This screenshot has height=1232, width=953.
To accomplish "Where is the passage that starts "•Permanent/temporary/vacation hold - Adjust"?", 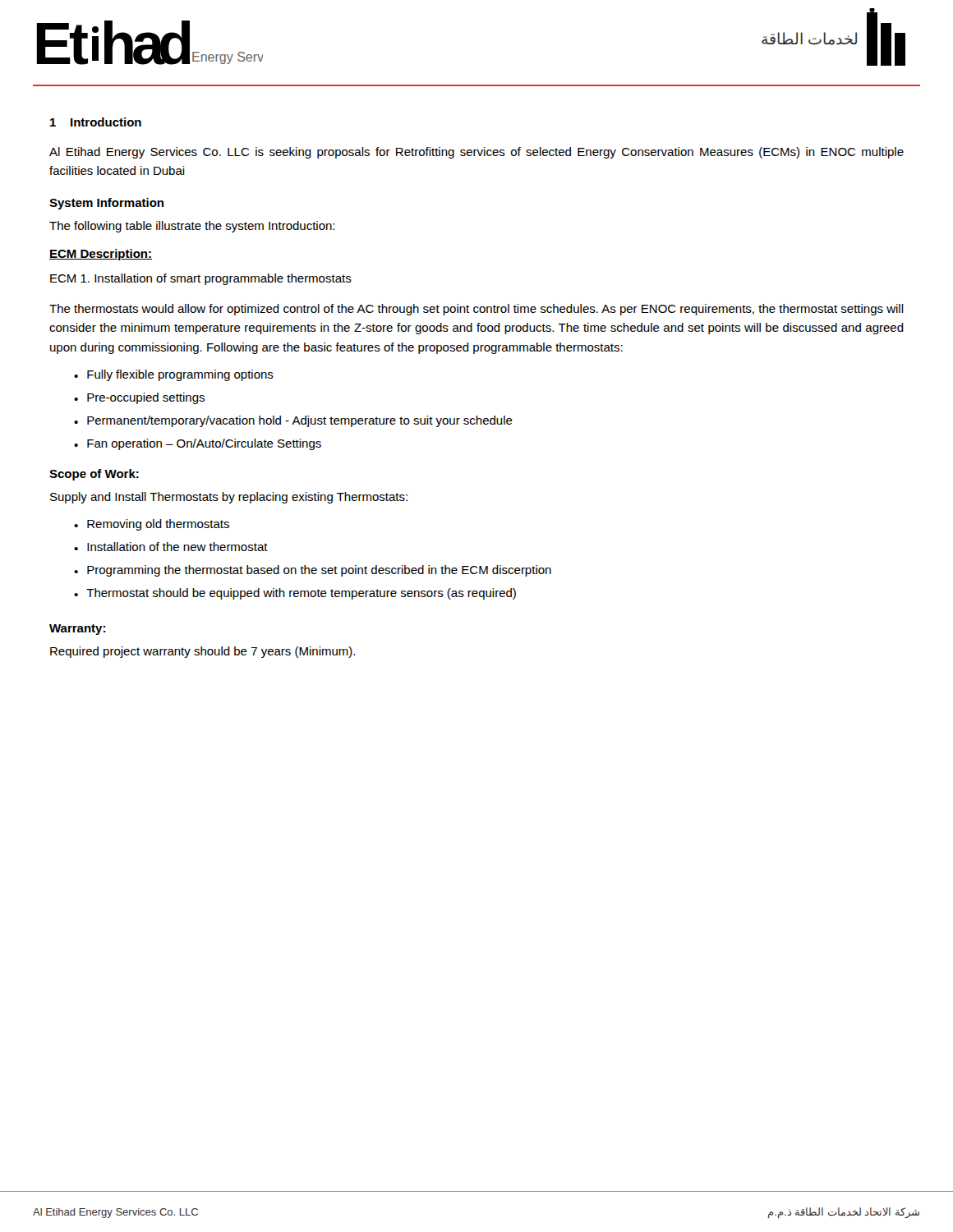I will pyautogui.click(x=293, y=421).
